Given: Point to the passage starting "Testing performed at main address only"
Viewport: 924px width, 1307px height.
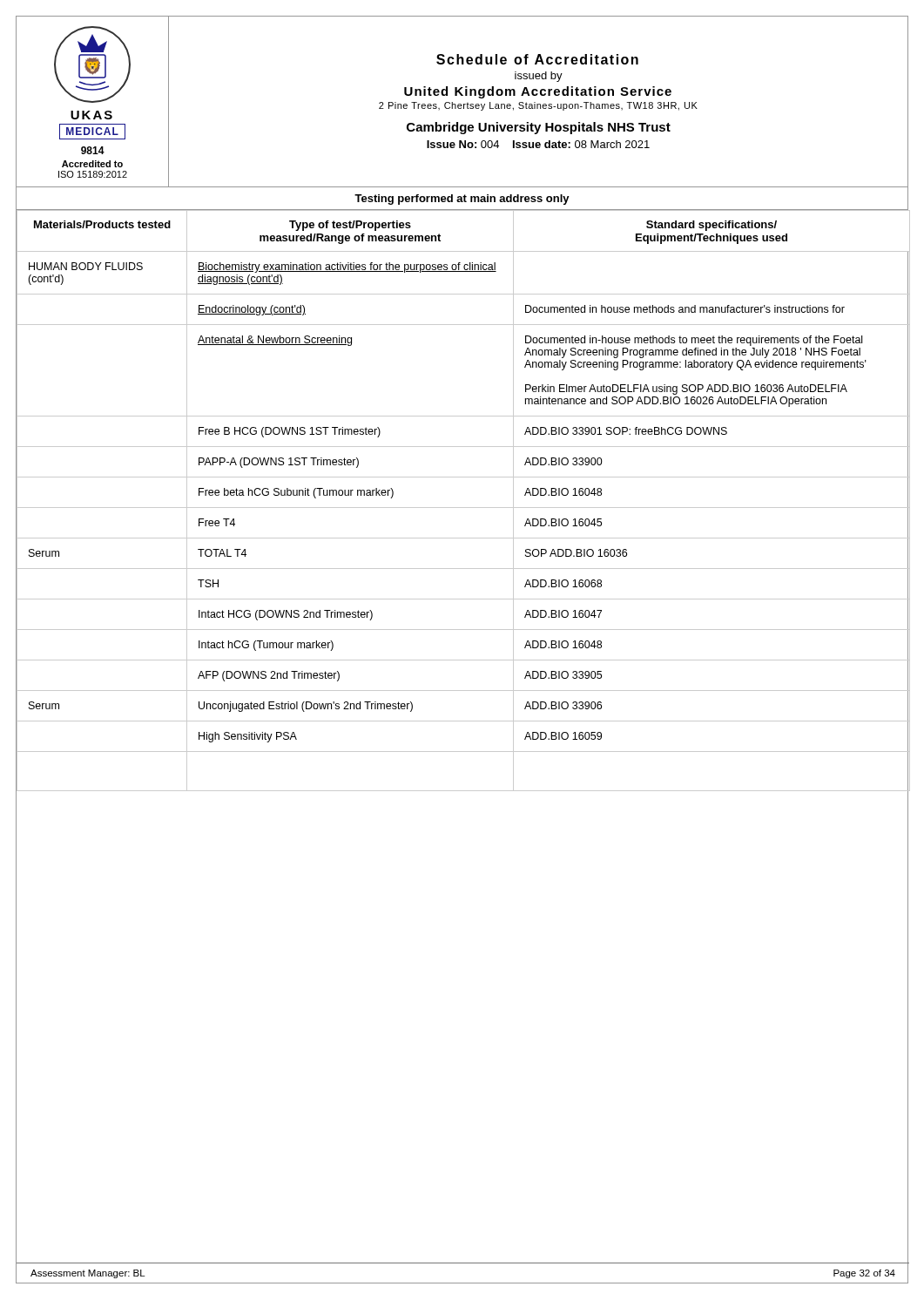Looking at the screenshot, I should (462, 198).
